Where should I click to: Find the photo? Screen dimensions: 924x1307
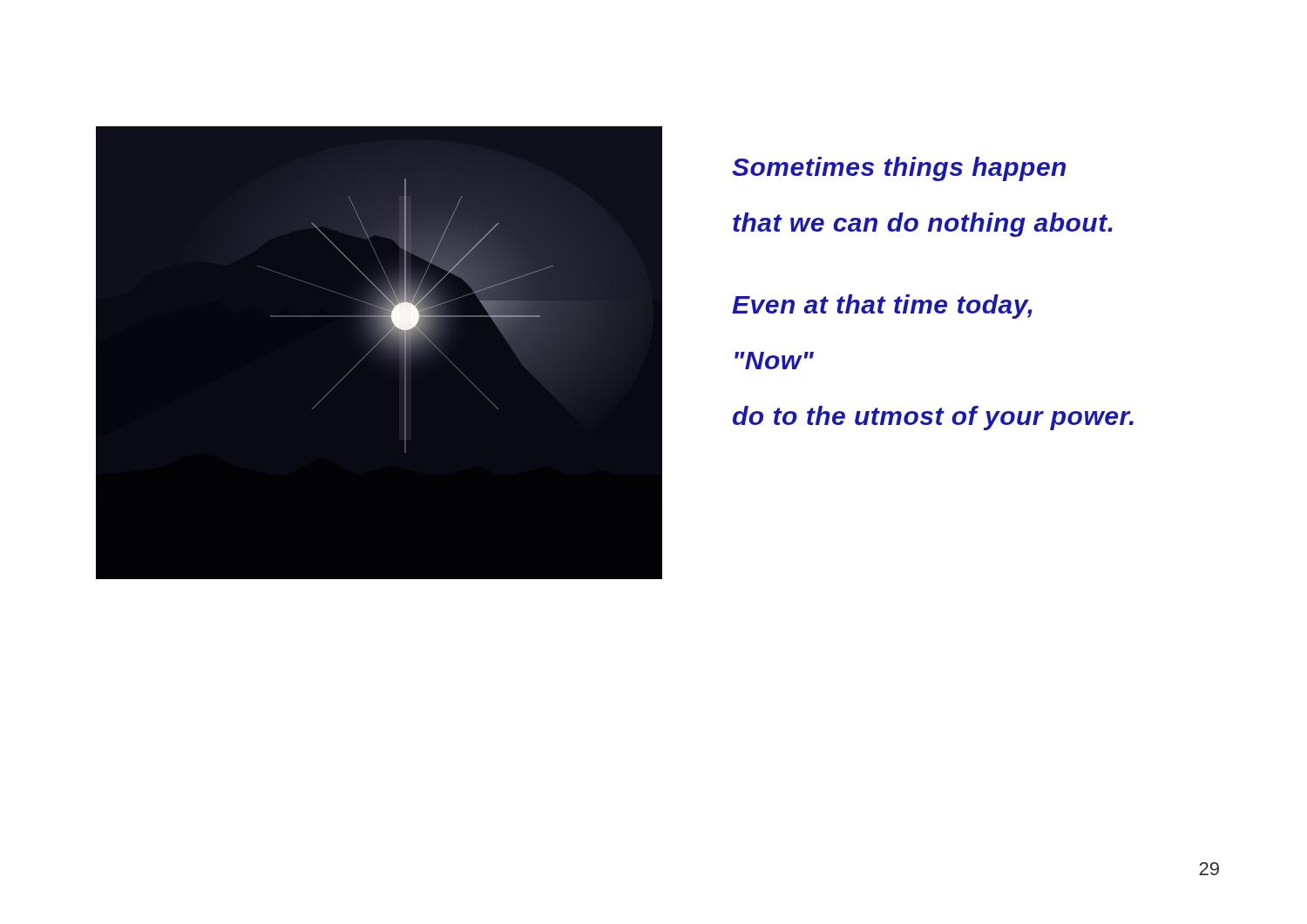coord(379,353)
